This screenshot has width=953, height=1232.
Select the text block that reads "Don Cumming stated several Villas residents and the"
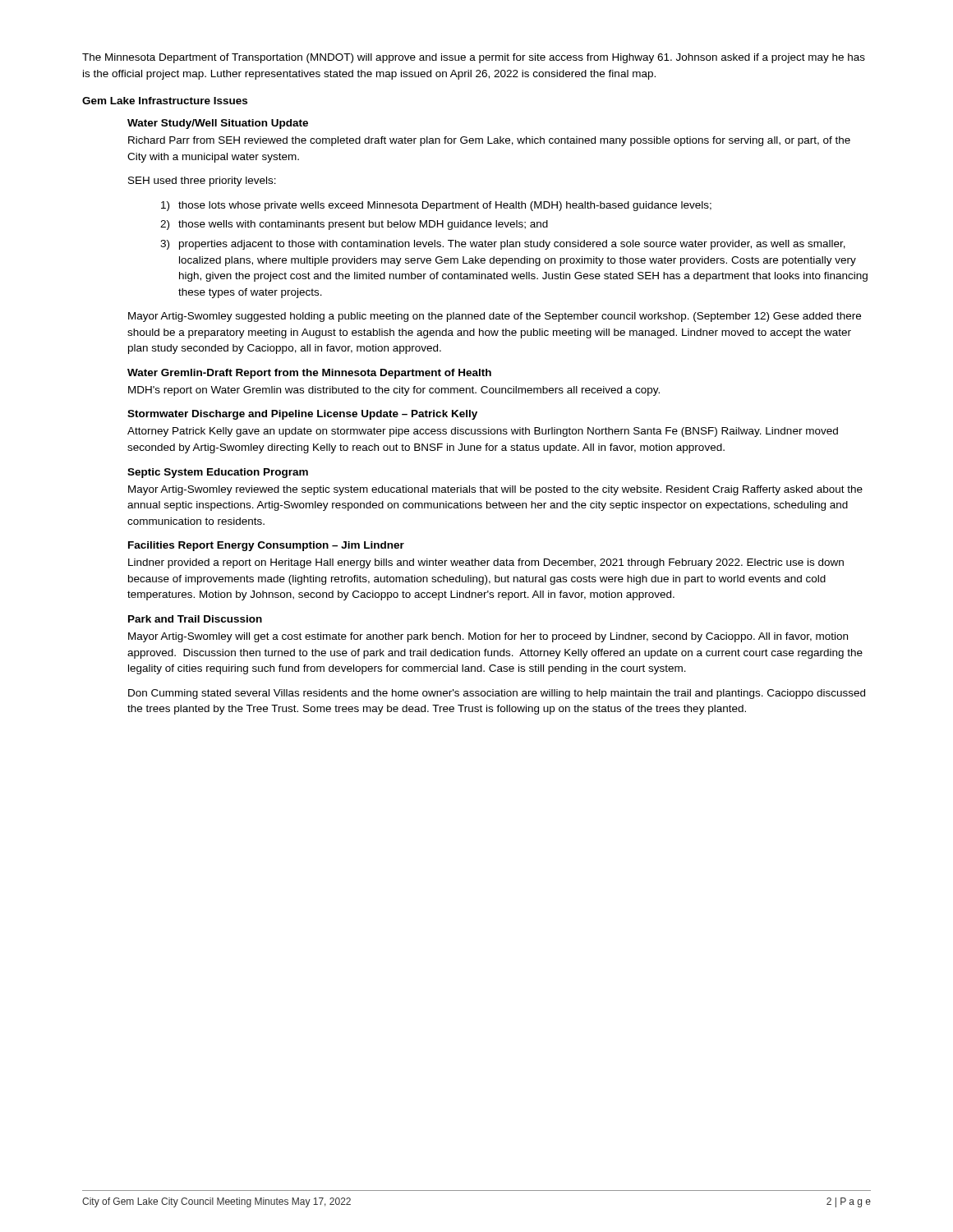[497, 701]
